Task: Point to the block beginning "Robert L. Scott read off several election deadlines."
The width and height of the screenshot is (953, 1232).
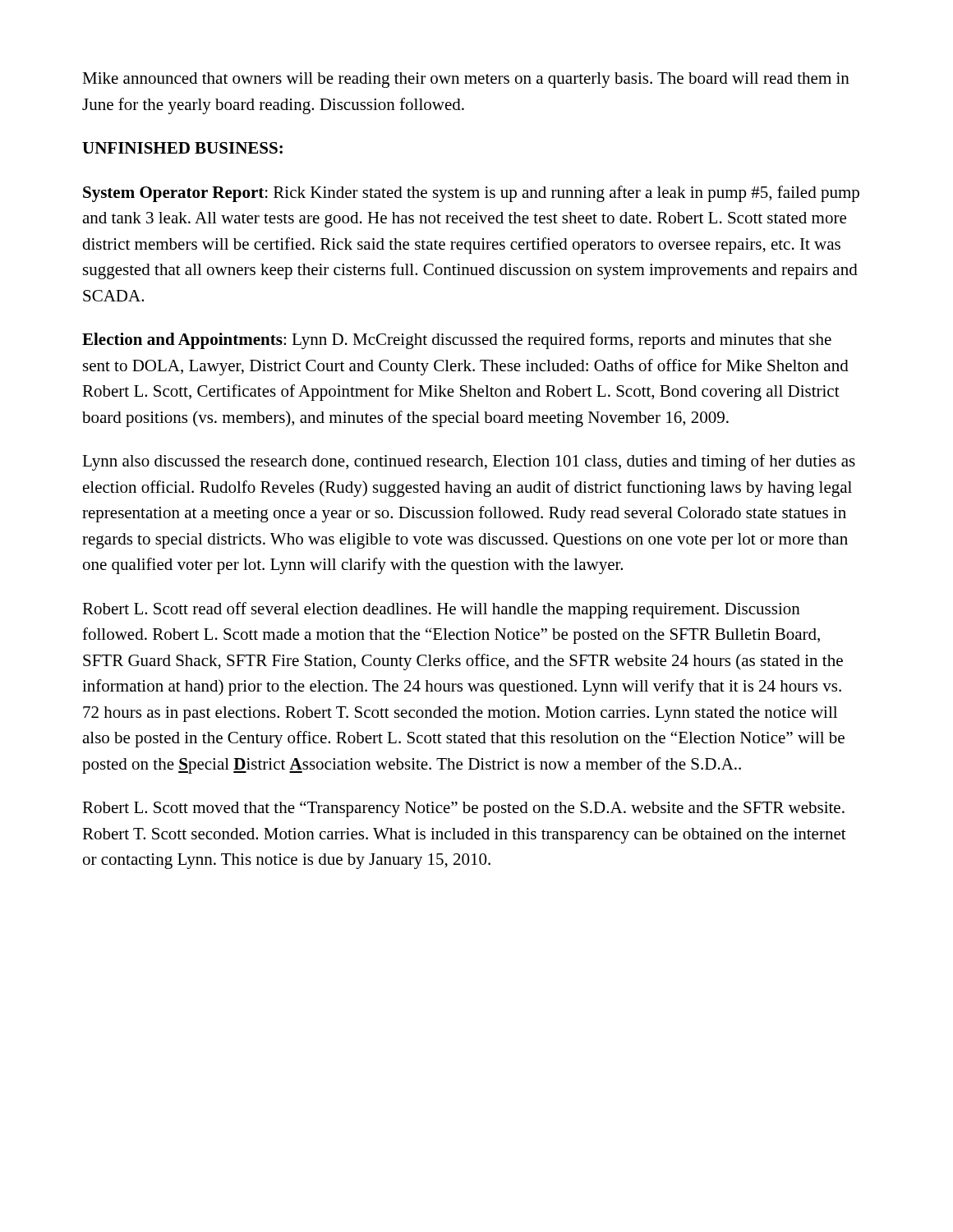Action: [464, 686]
